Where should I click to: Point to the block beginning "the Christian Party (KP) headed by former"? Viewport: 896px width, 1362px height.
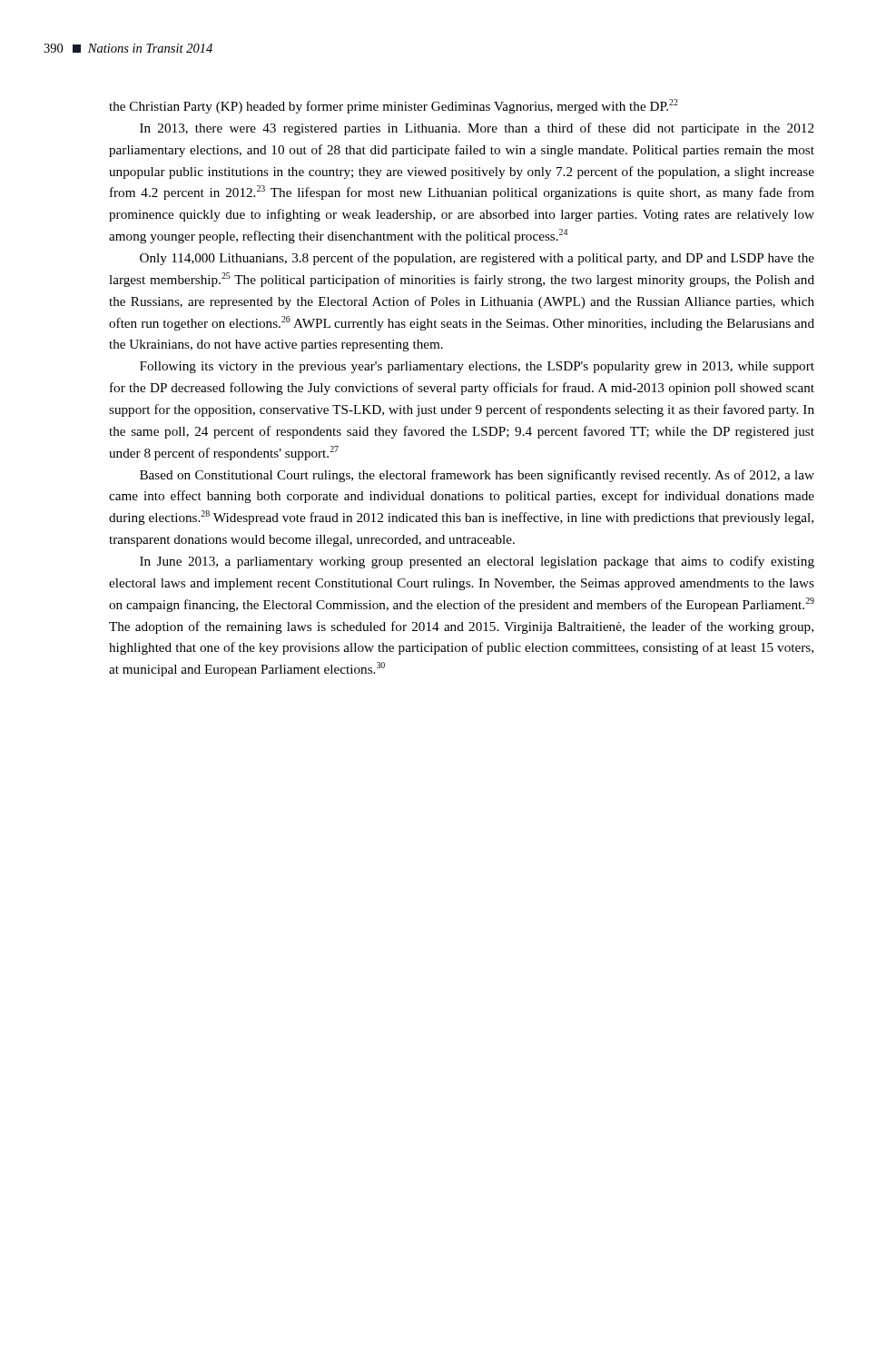(x=462, y=388)
